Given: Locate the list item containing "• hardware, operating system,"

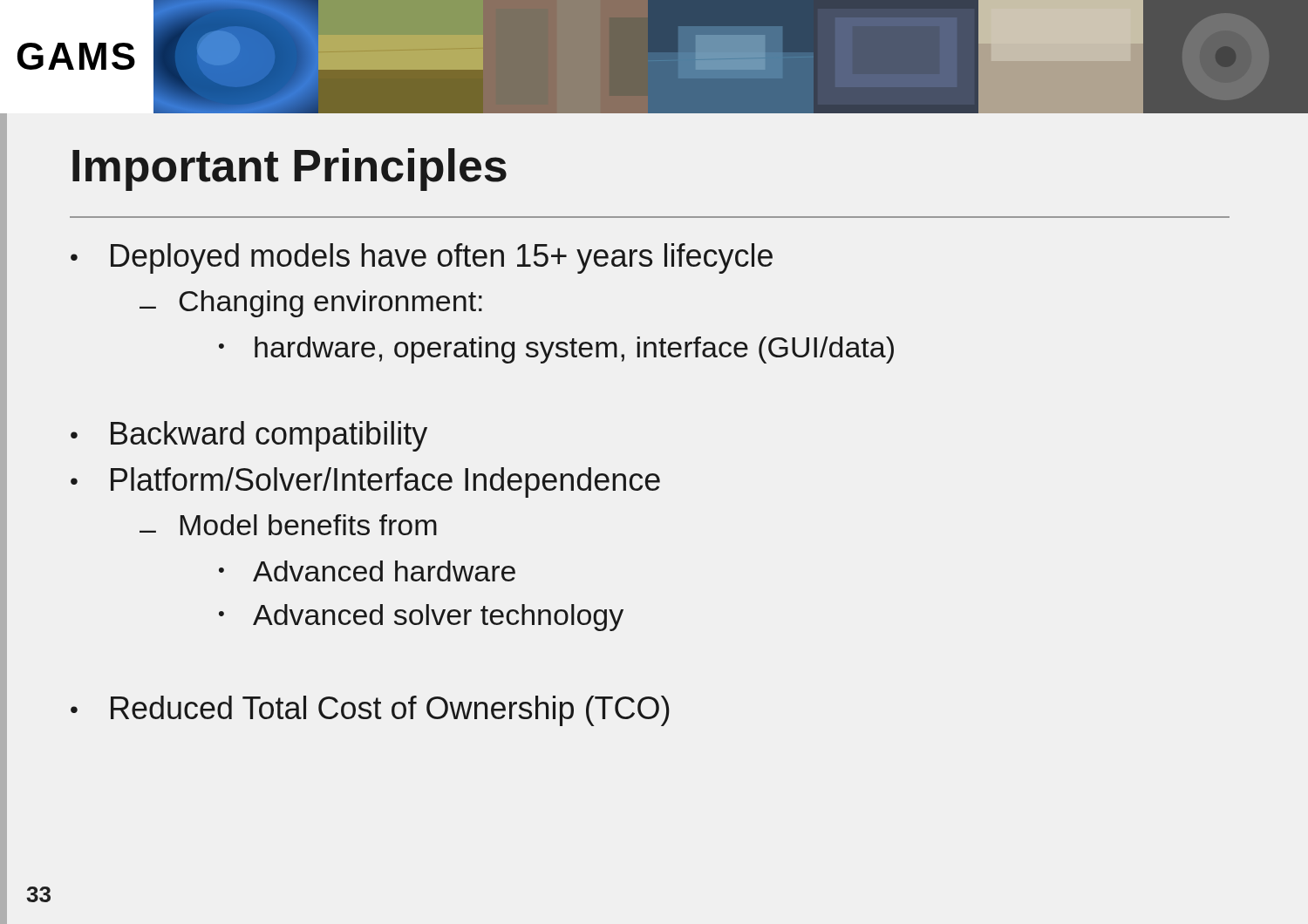Looking at the screenshot, I should point(557,348).
